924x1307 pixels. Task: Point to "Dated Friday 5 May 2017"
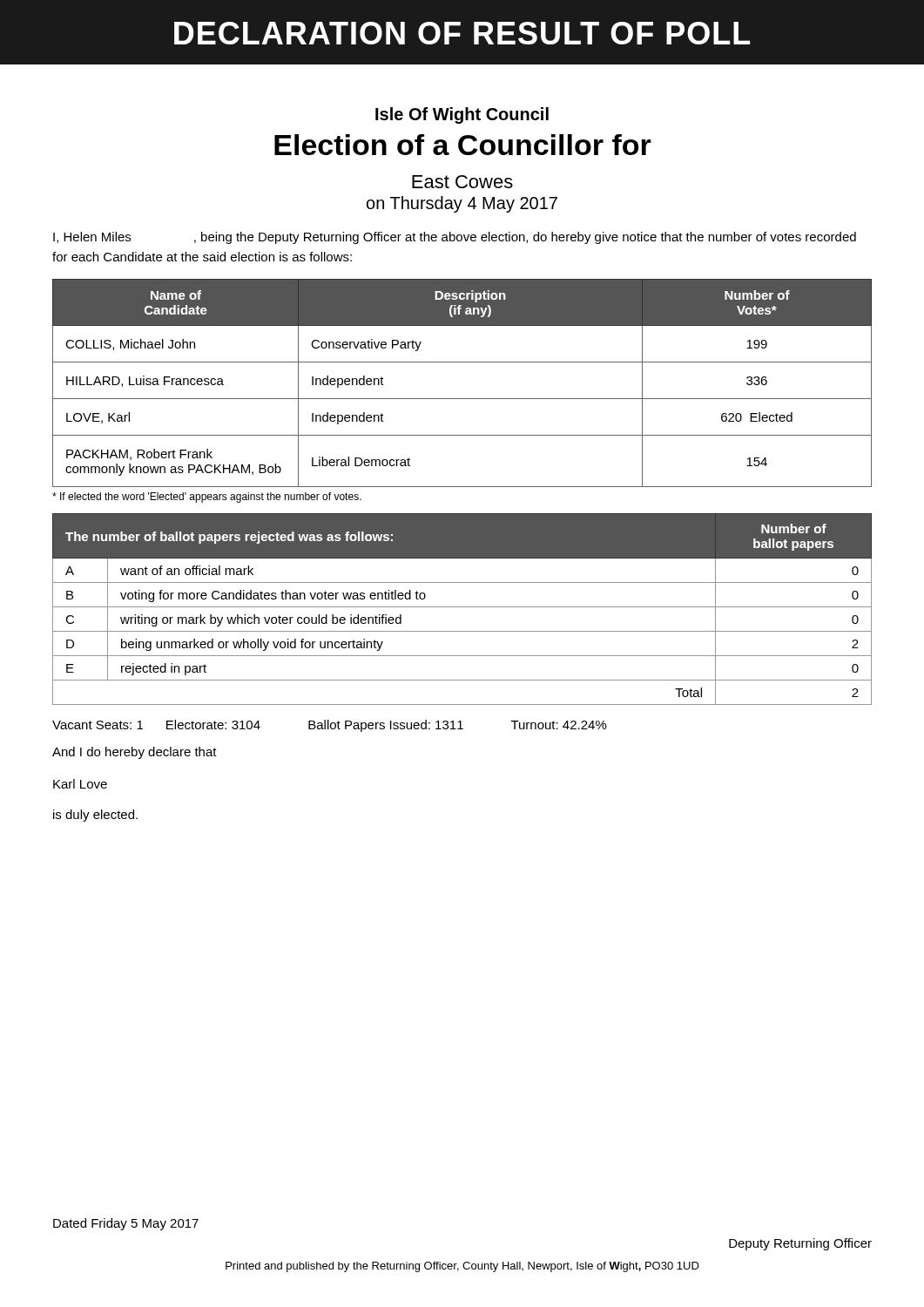click(x=126, y=1223)
